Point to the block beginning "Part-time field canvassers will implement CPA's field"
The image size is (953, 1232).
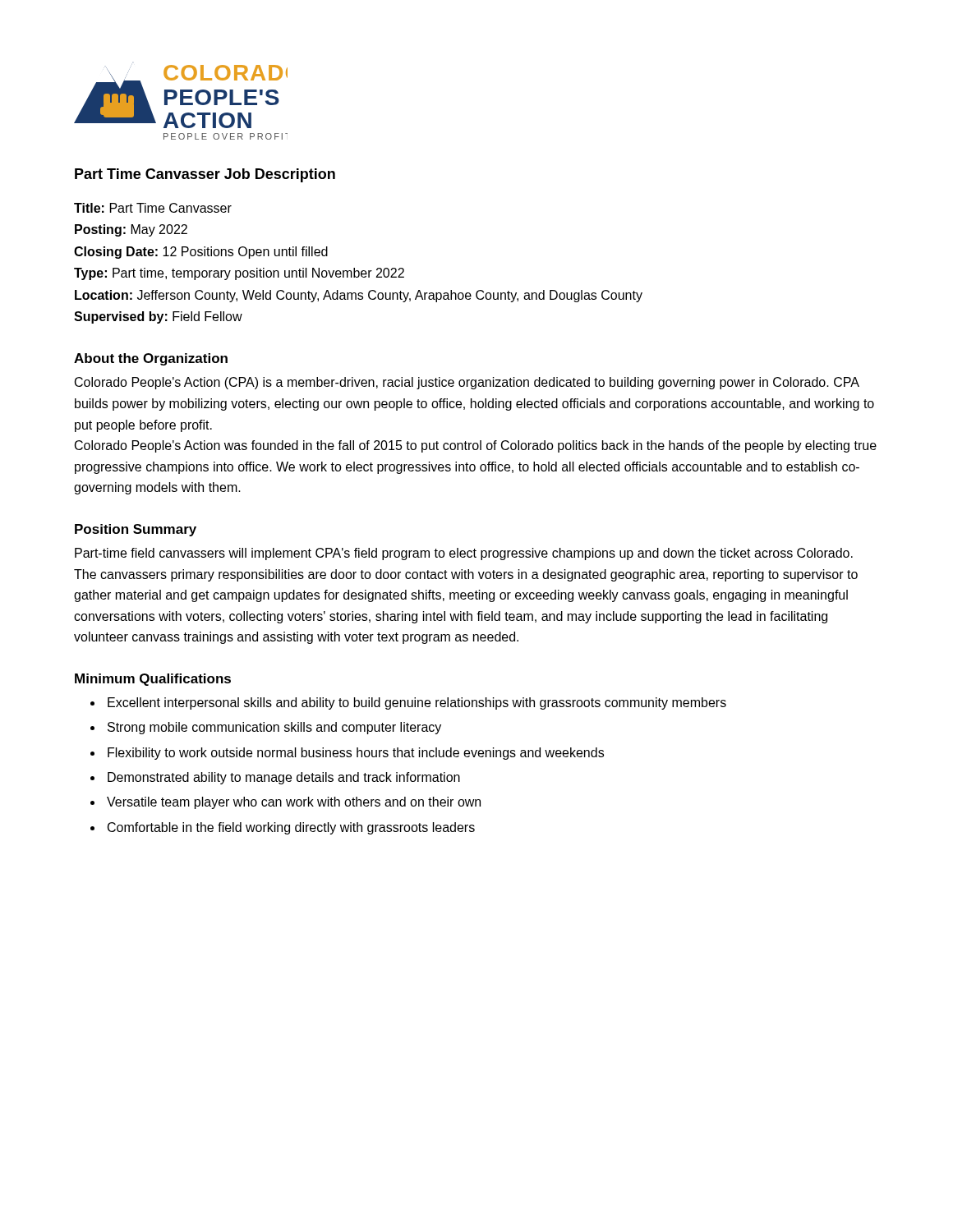pos(466,595)
